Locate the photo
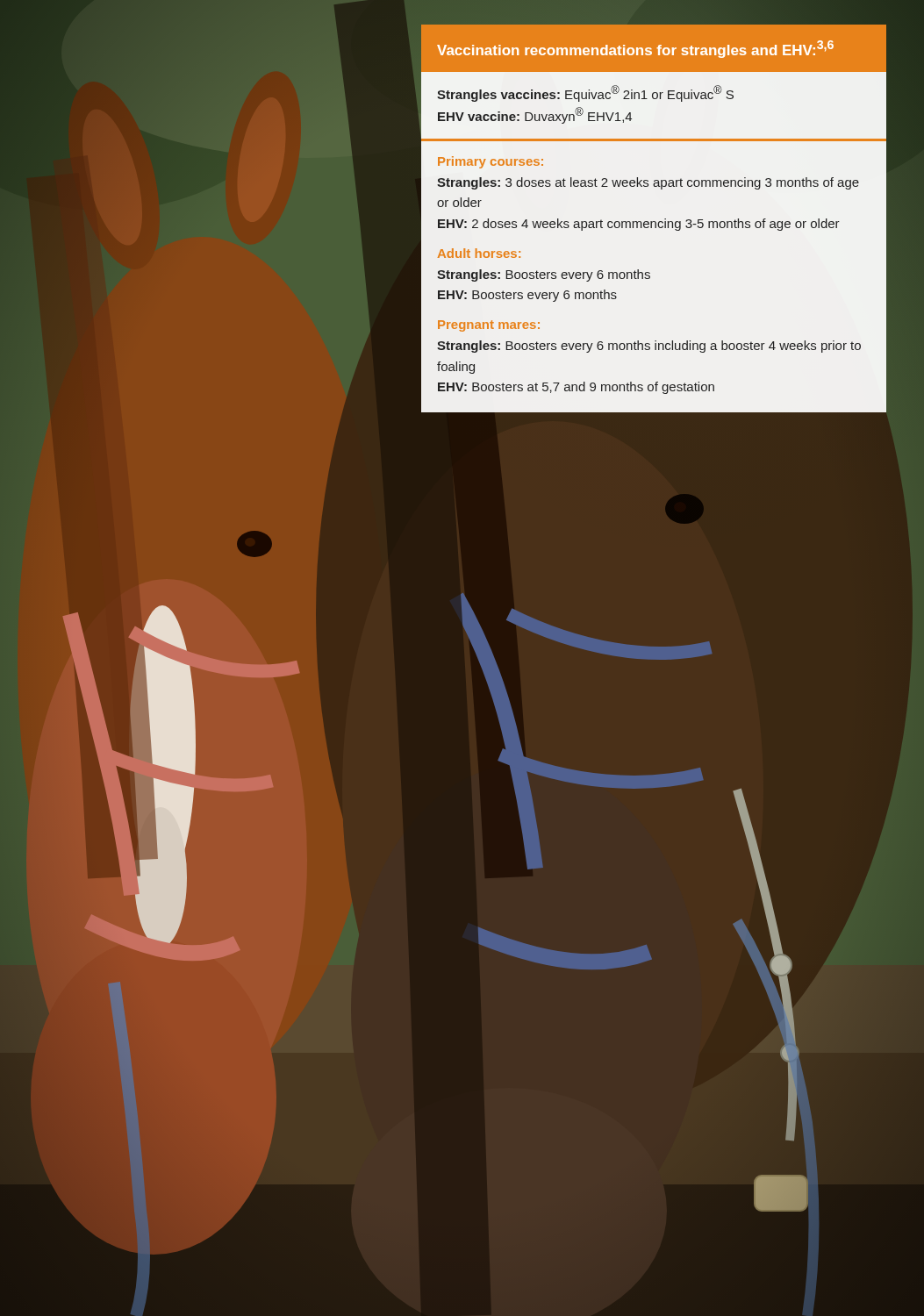 click(x=462, y=658)
